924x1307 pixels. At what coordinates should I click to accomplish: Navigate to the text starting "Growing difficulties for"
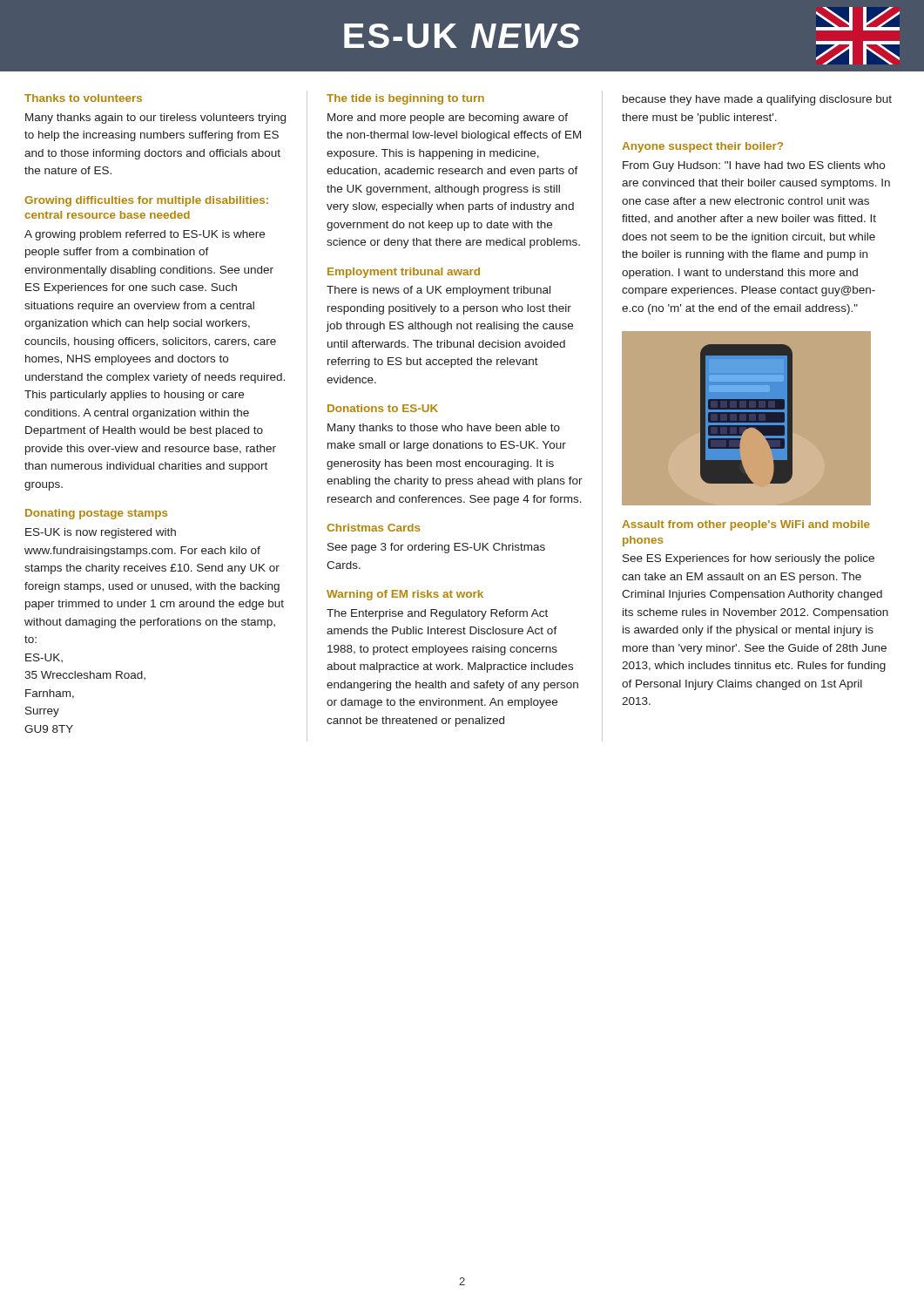point(147,207)
